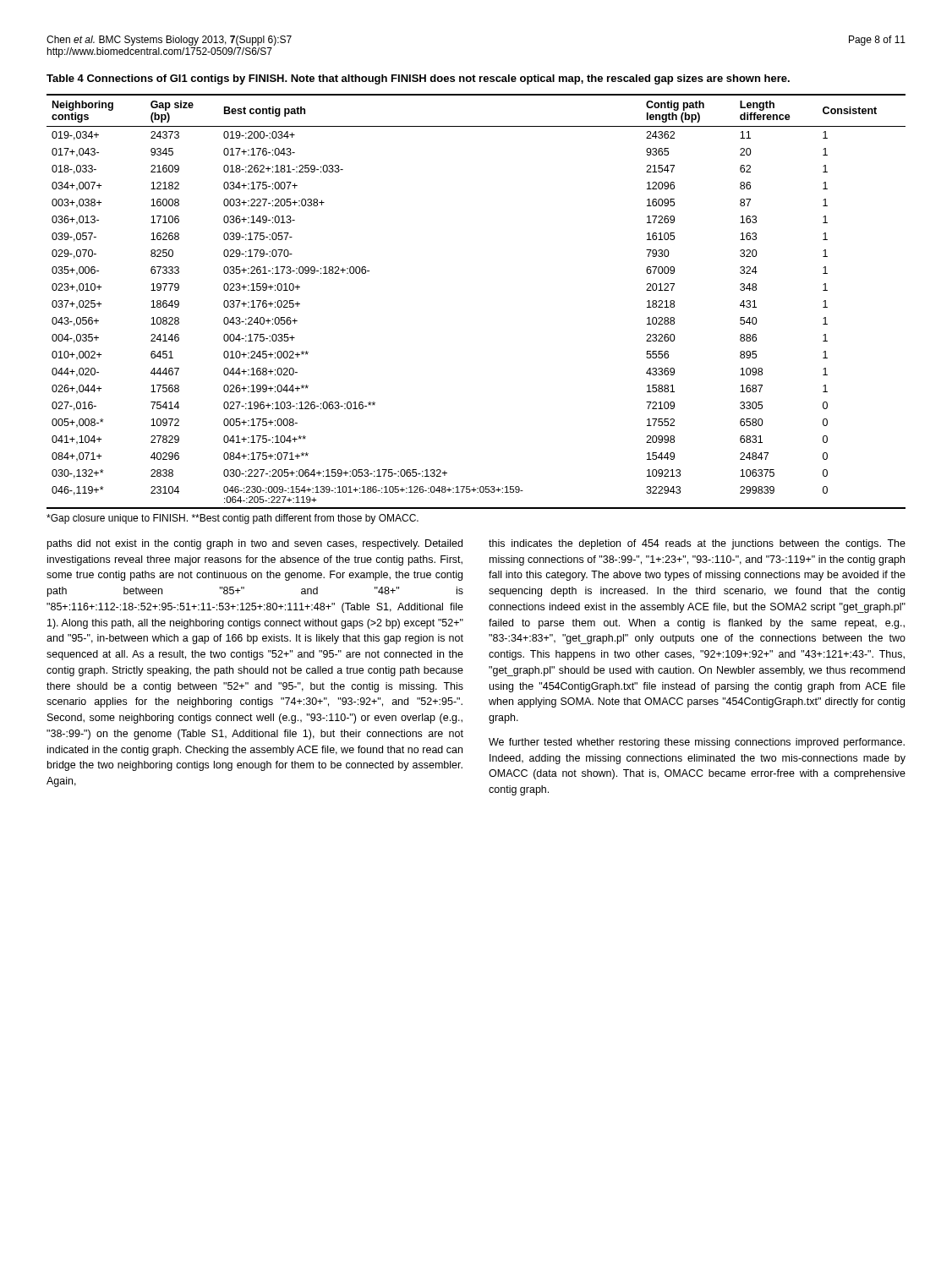Locate the block of text that opens with "paths did not"
The height and width of the screenshot is (1268, 952).
[x=255, y=663]
